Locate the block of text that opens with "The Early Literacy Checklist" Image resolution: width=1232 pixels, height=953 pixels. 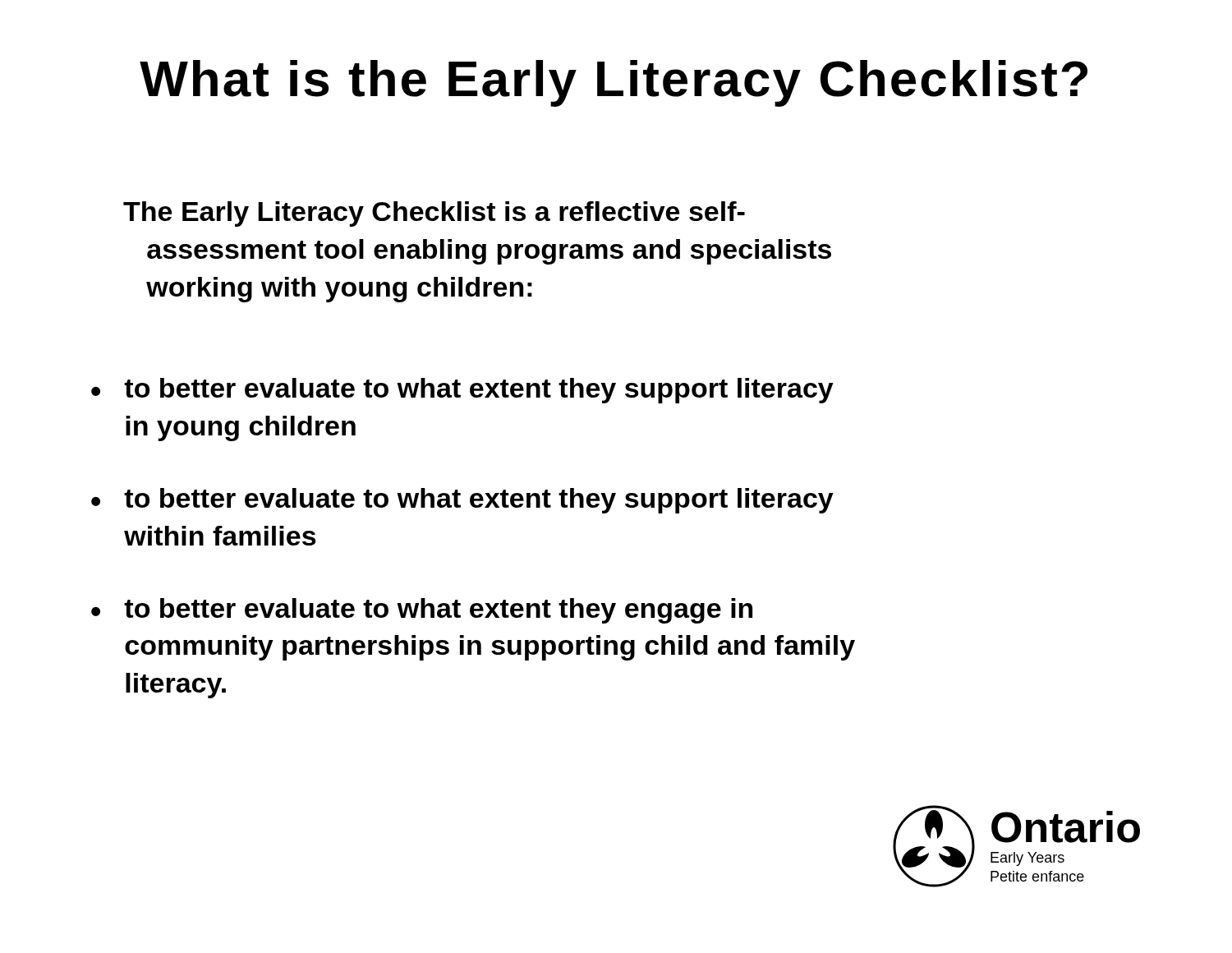pyautogui.click(x=632, y=250)
